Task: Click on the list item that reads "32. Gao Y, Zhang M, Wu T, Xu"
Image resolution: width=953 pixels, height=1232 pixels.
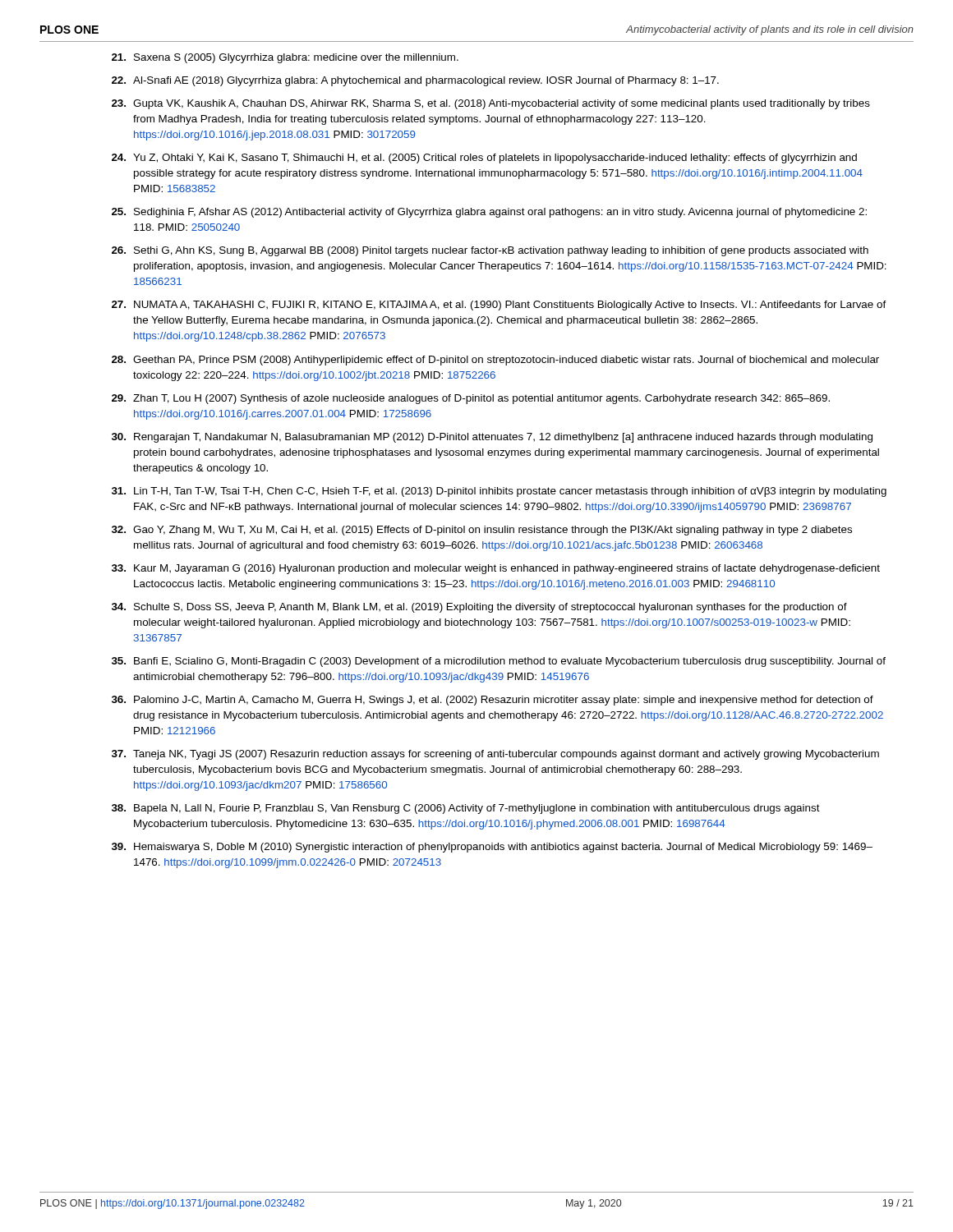Action: pos(493,537)
